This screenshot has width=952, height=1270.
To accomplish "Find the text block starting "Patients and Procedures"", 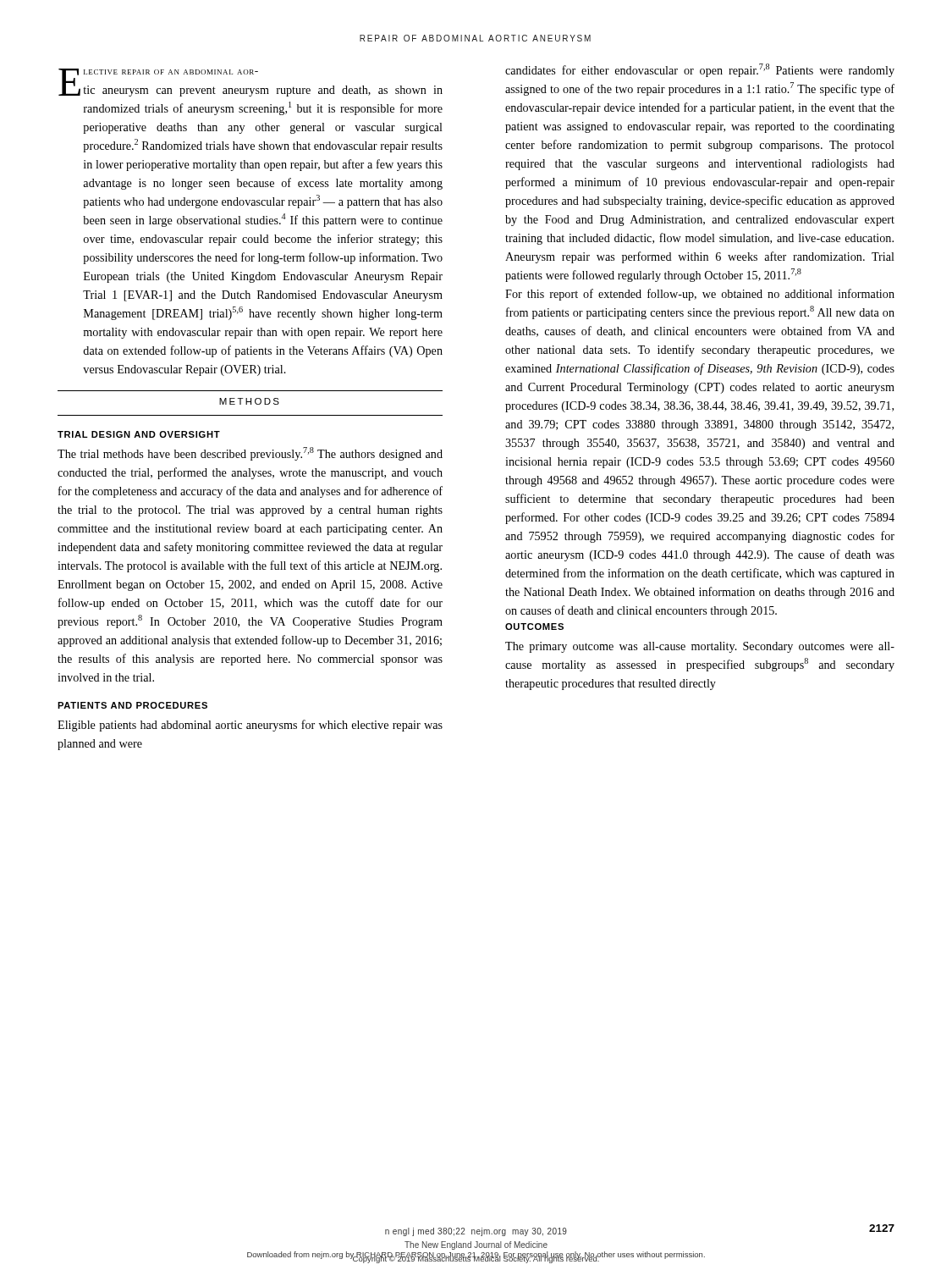I will [133, 705].
